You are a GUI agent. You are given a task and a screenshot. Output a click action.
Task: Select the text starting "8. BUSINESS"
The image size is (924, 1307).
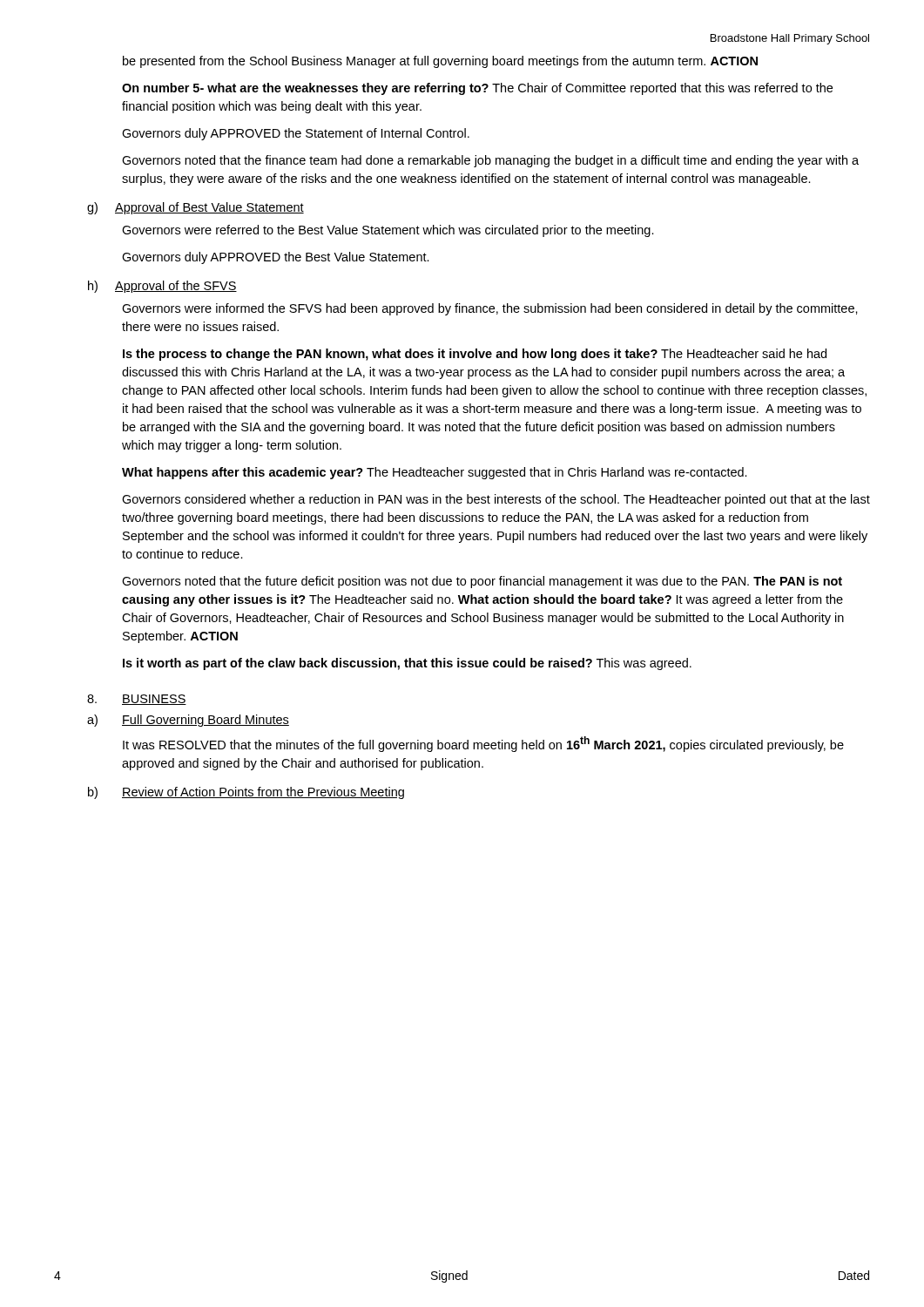click(x=137, y=700)
